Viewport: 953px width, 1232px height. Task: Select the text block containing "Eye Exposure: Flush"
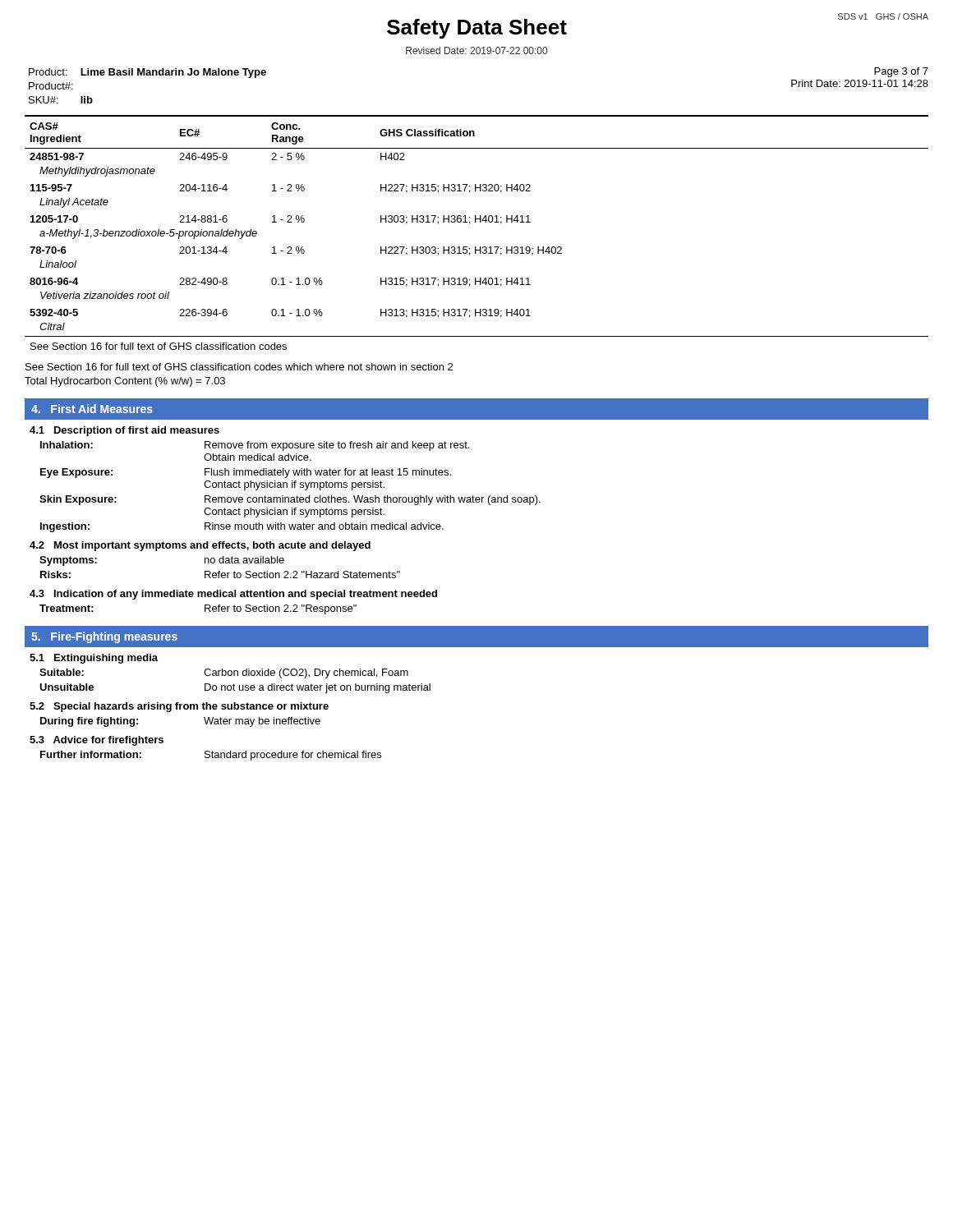coord(246,473)
